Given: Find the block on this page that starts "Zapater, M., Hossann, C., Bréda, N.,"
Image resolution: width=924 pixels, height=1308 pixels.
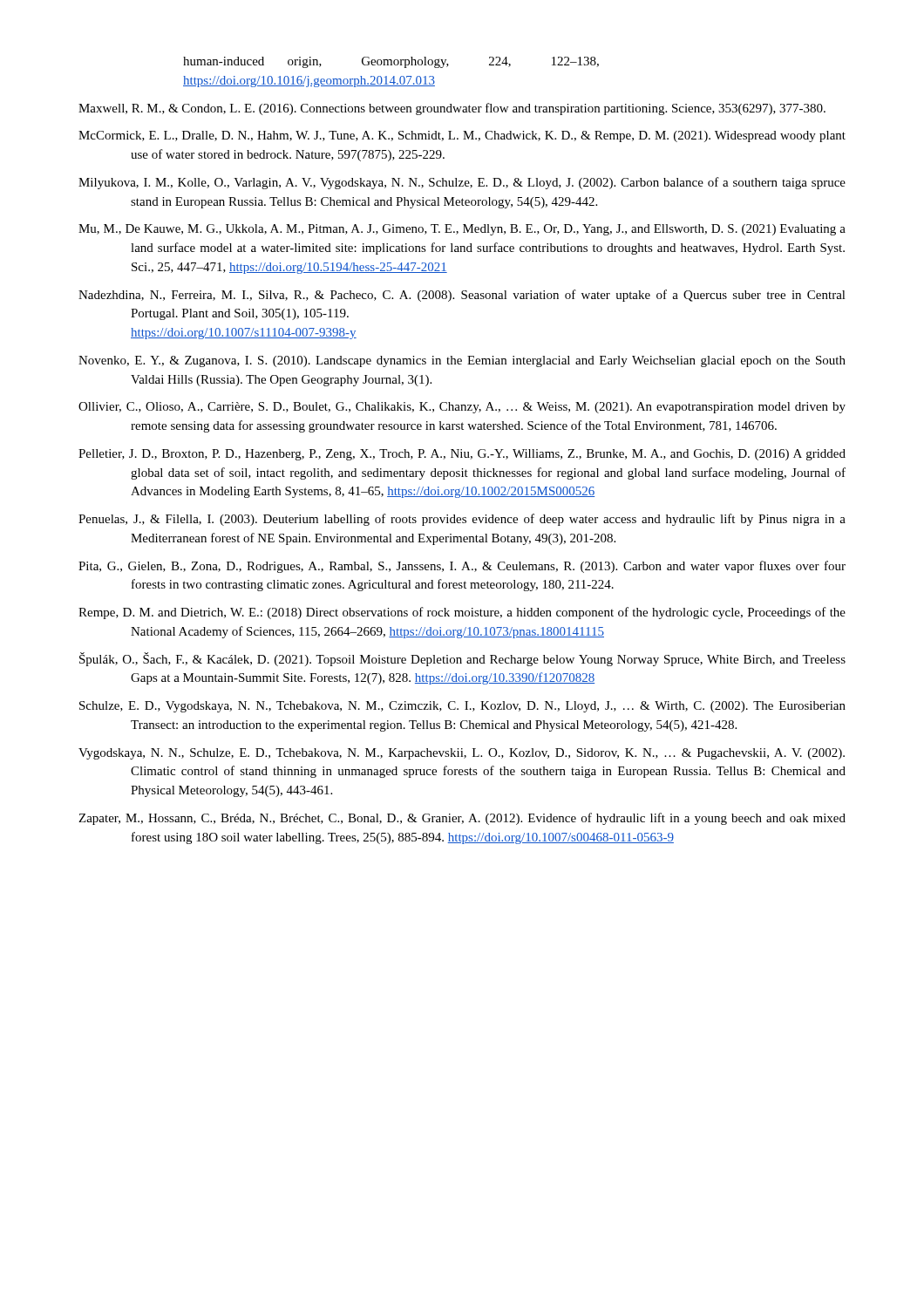Looking at the screenshot, I should pyautogui.click(x=462, y=827).
